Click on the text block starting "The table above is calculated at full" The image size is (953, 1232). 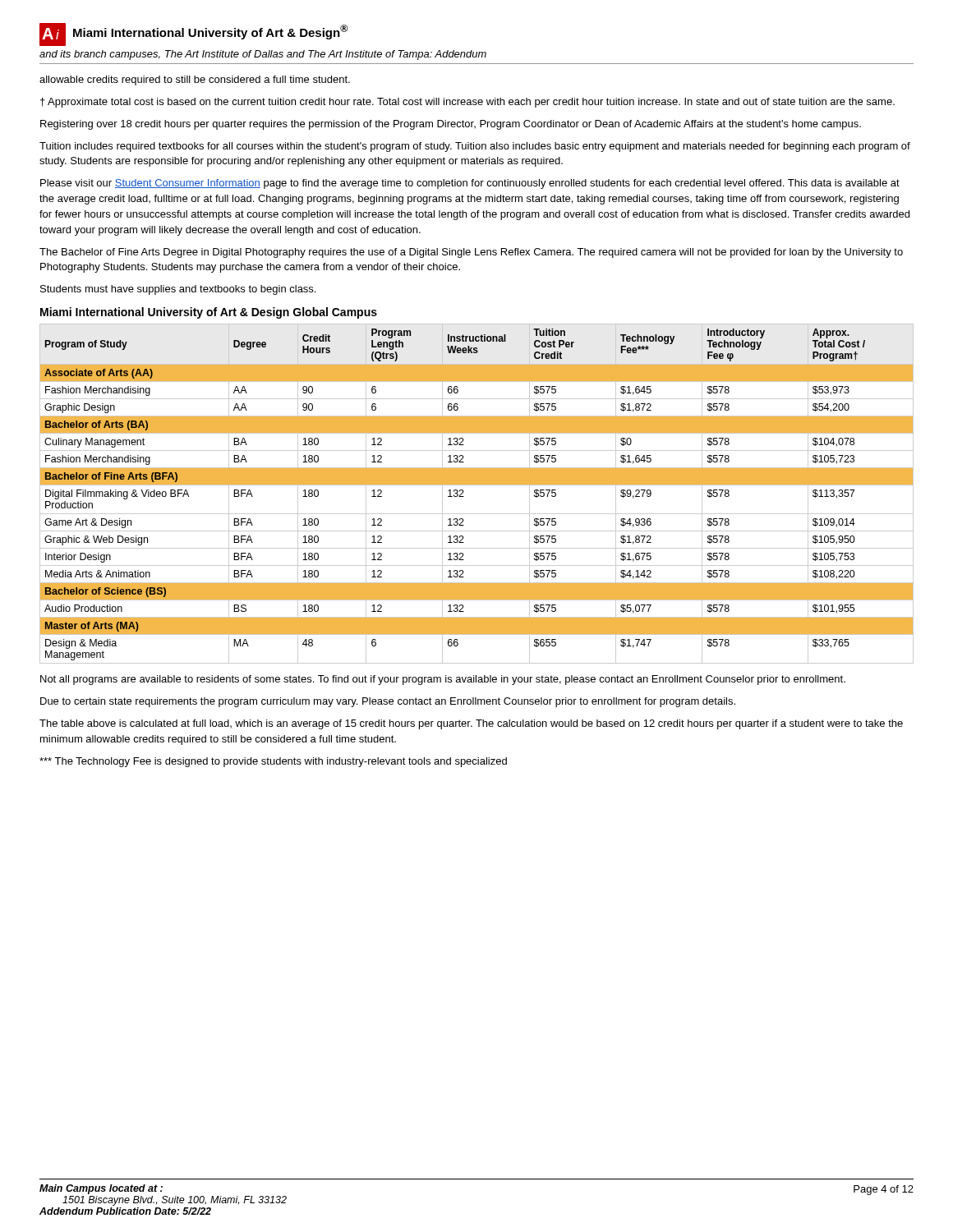coord(471,731)
